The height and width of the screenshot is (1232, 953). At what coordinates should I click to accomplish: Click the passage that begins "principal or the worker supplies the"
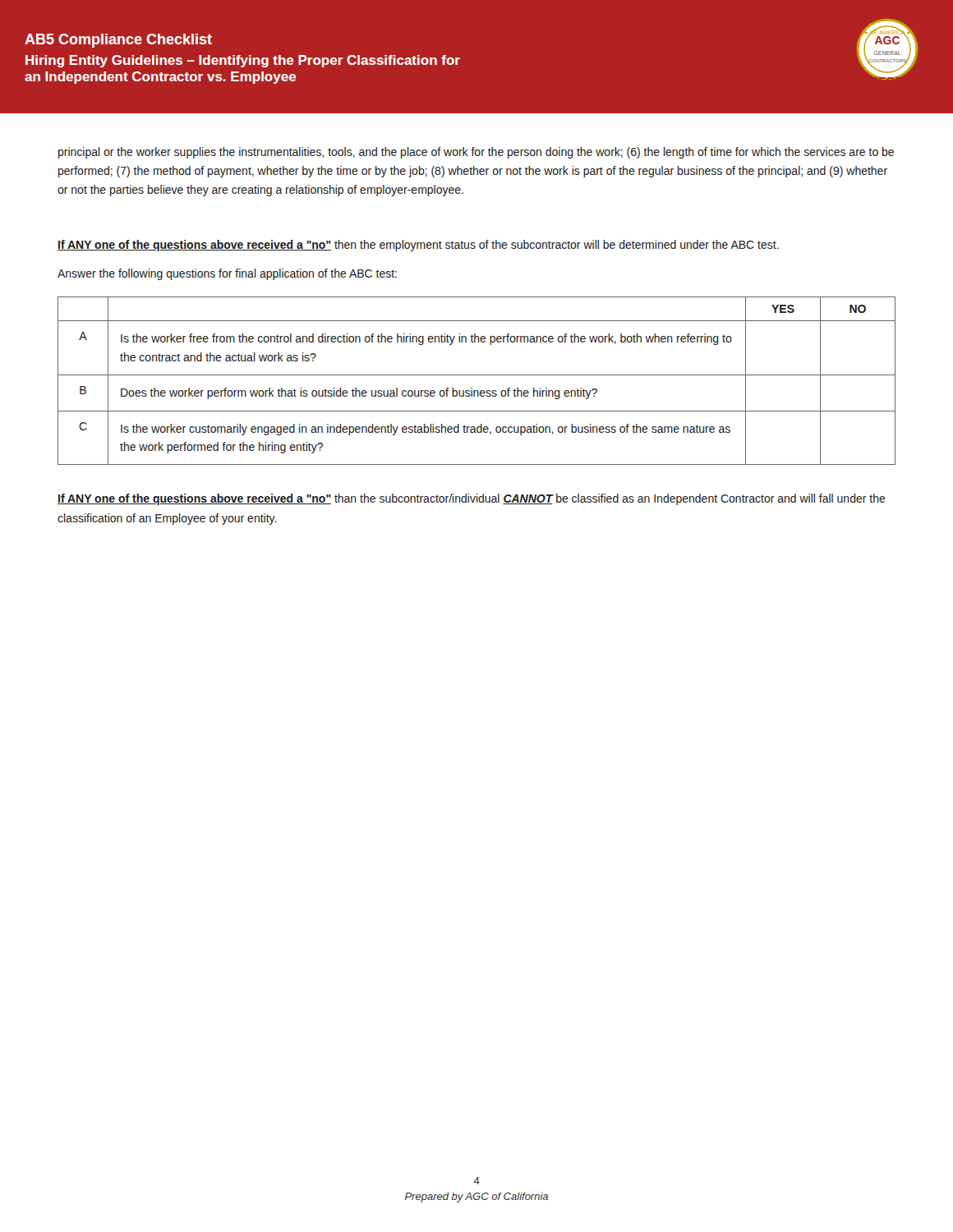476,171
